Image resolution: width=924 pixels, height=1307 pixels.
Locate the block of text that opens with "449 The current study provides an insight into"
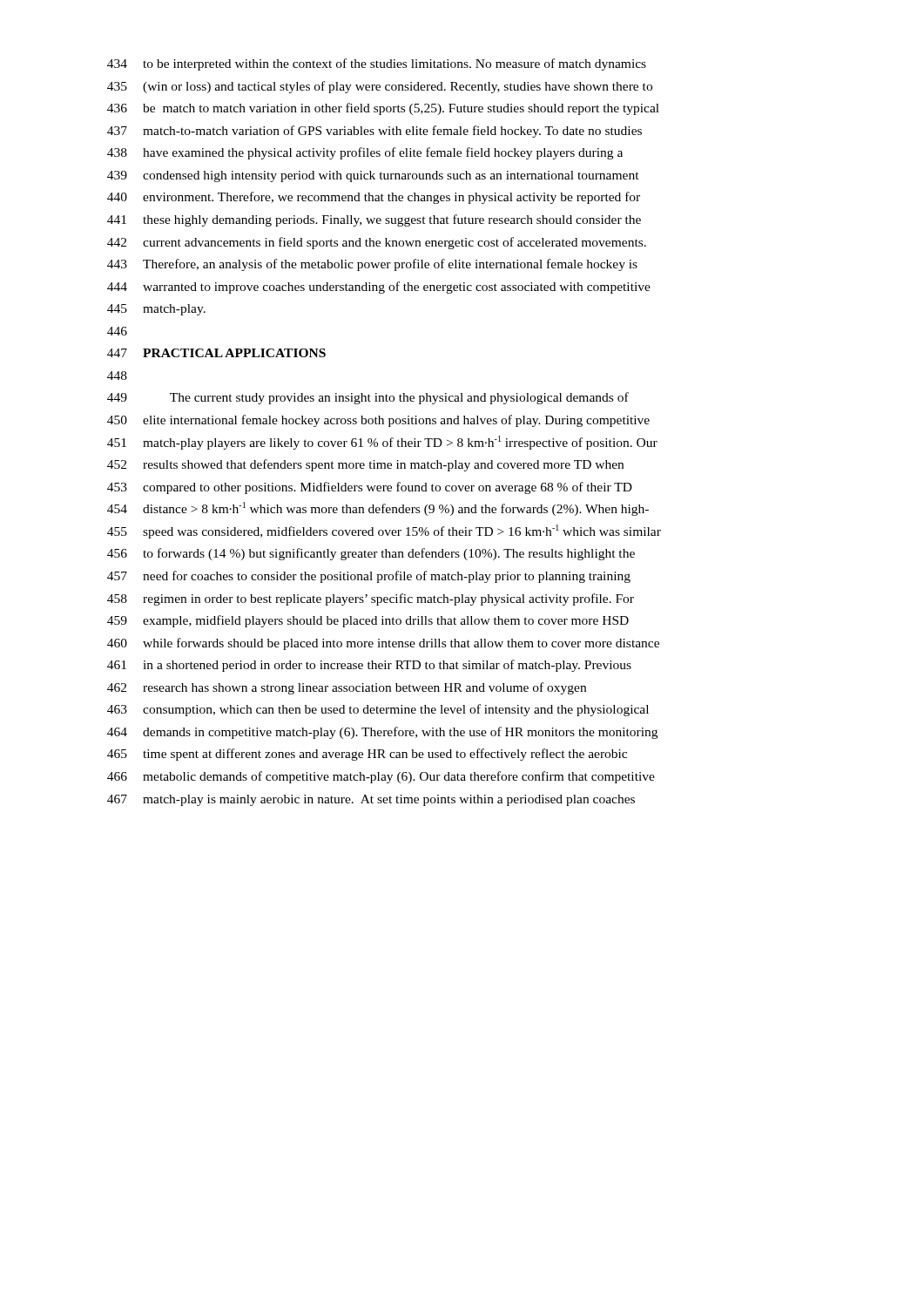[x=462, y=398]
